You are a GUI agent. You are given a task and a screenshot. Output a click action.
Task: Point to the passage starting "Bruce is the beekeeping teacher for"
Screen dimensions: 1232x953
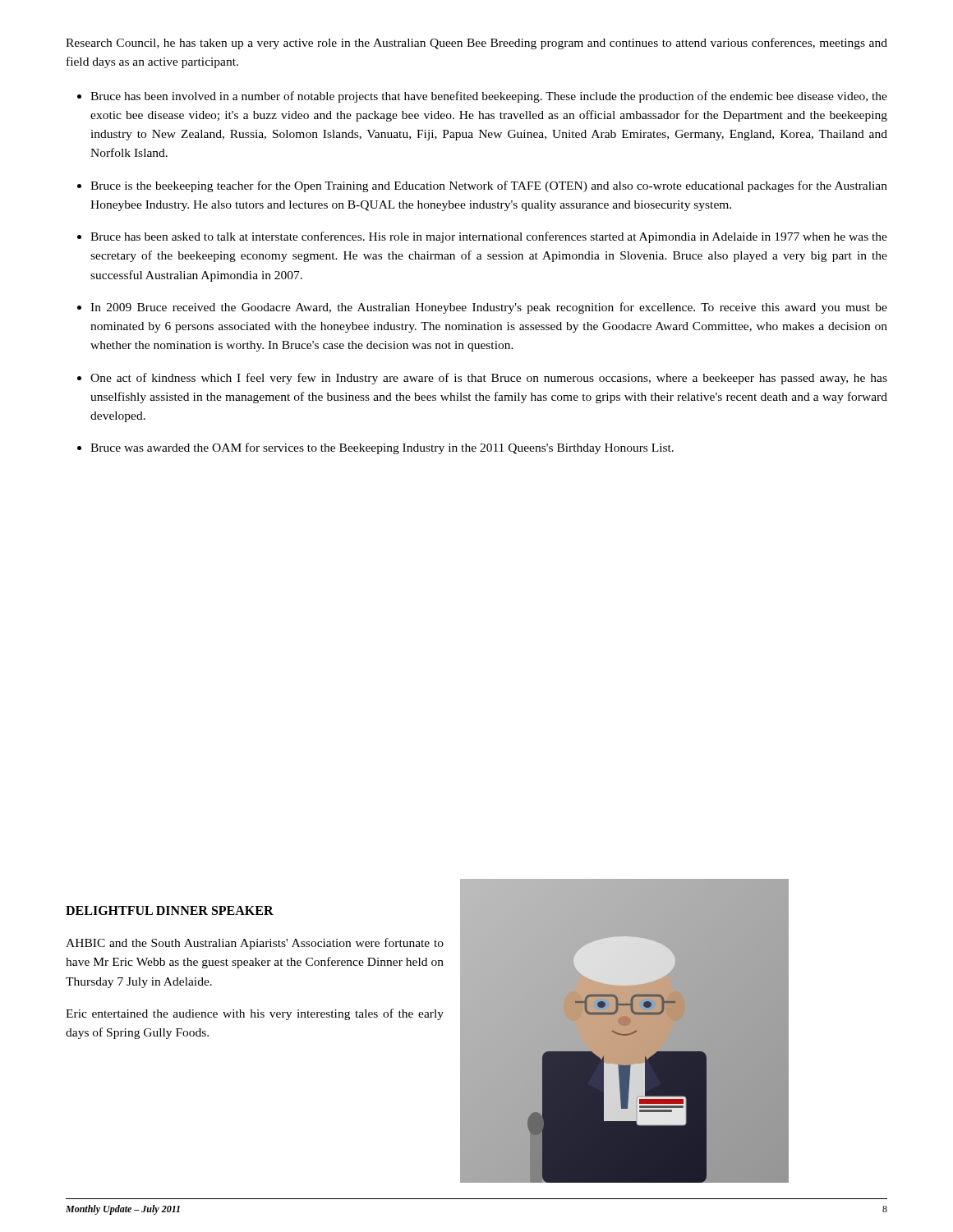(489, 194)
